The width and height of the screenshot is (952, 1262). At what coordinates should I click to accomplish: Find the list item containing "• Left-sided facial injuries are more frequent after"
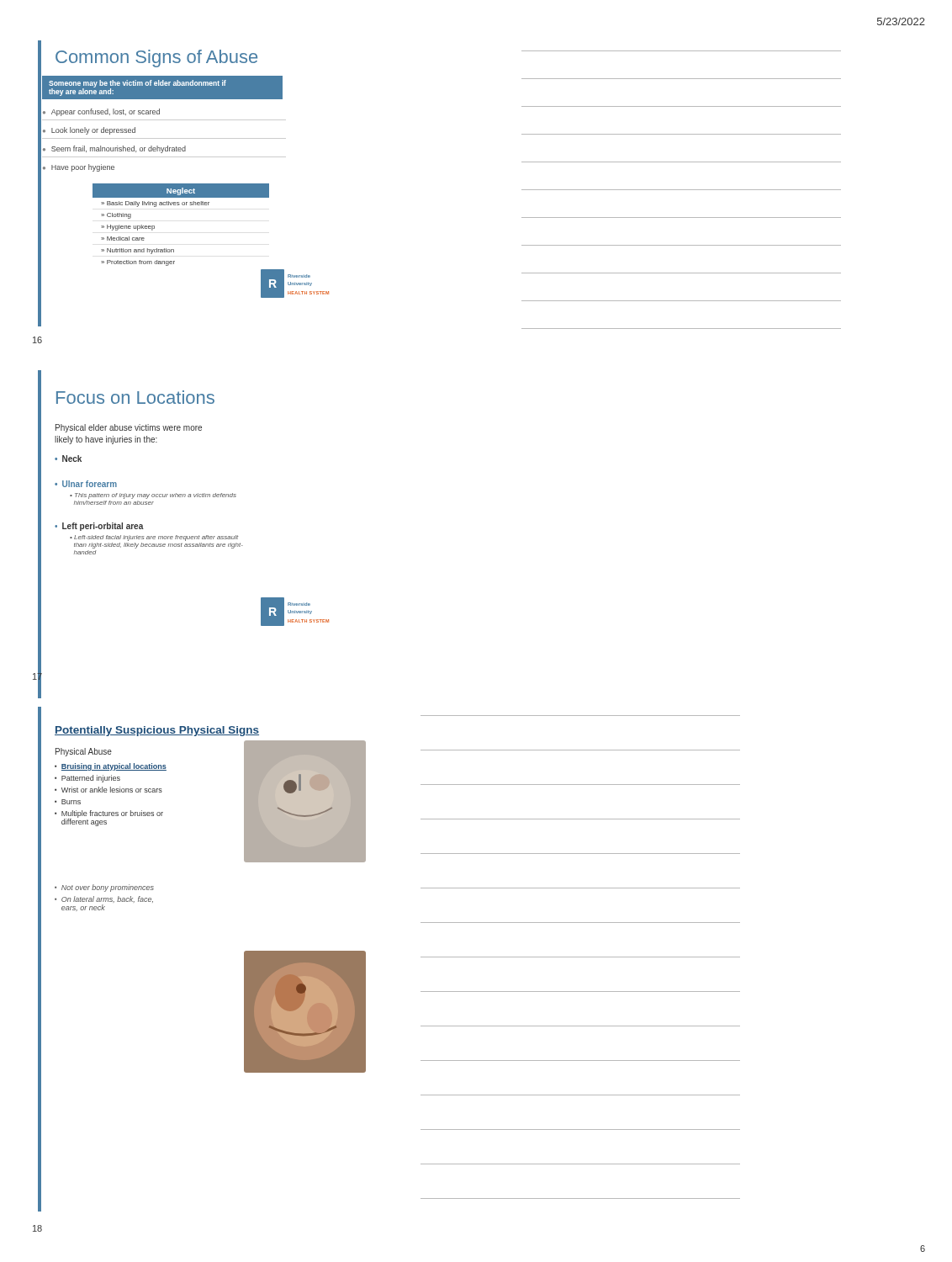tap(156, 545)
